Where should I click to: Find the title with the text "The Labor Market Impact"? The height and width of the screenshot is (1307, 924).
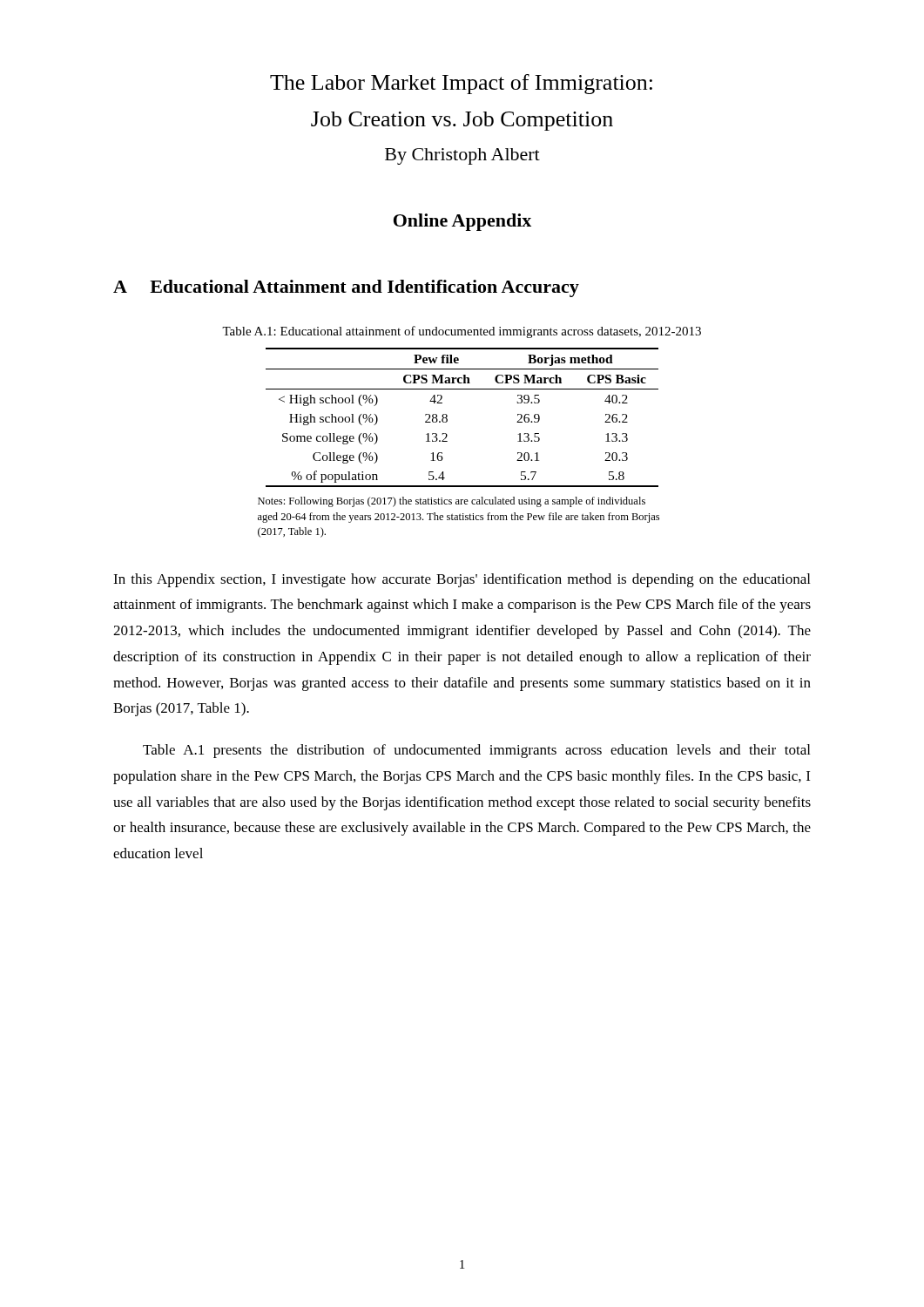click(462, 118)
